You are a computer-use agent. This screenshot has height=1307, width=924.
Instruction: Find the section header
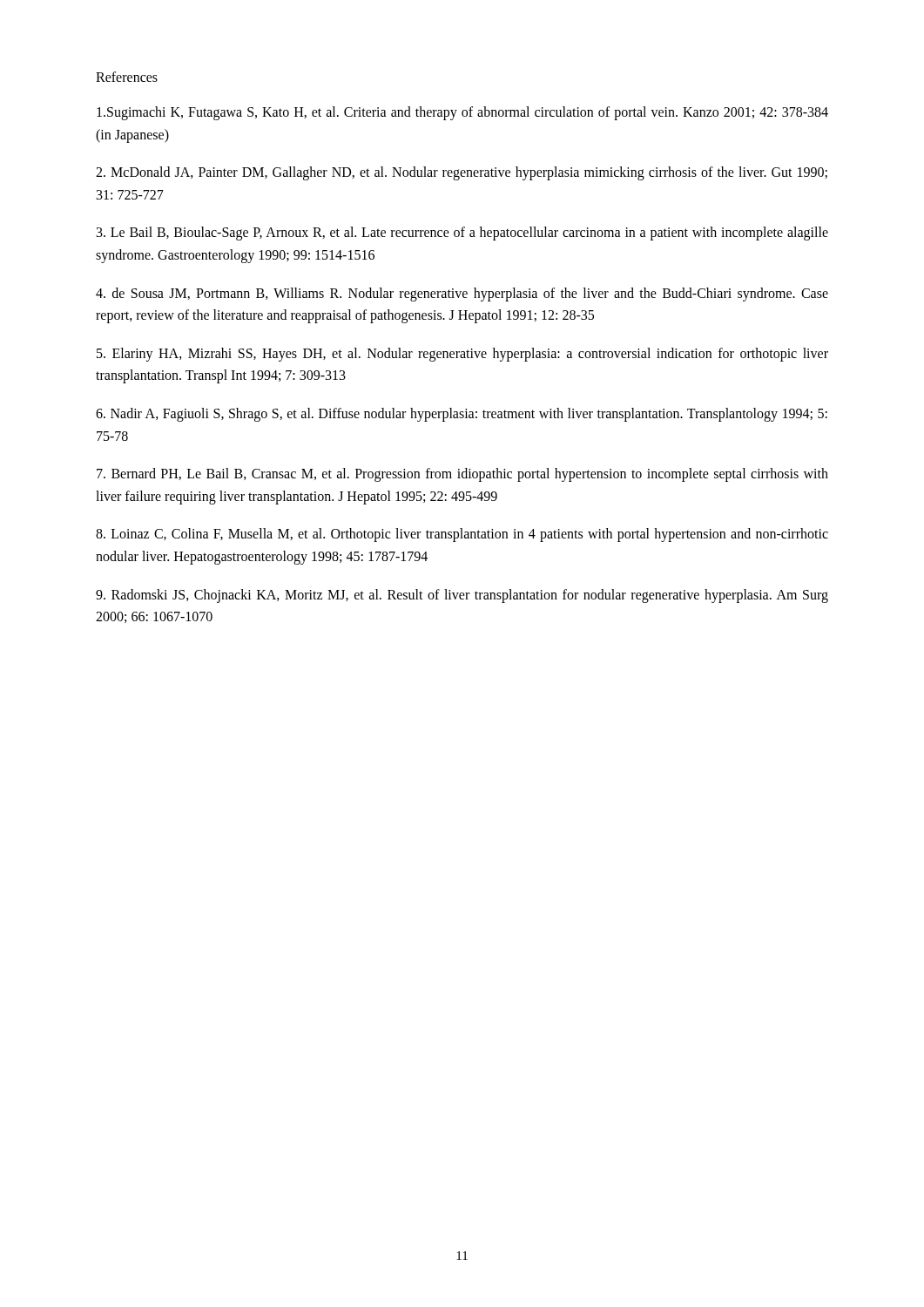127,77
